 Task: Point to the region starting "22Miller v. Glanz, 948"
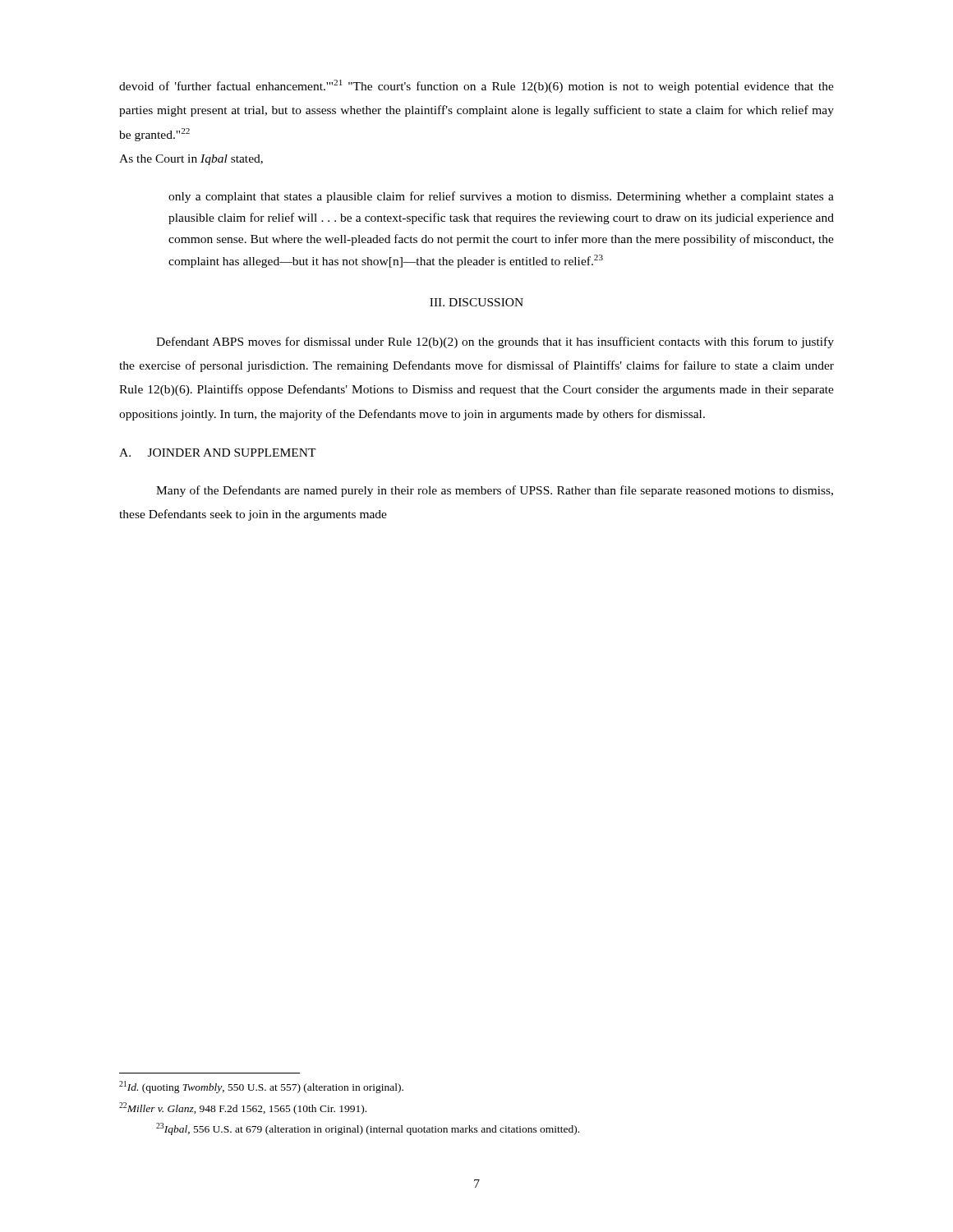243,1107
